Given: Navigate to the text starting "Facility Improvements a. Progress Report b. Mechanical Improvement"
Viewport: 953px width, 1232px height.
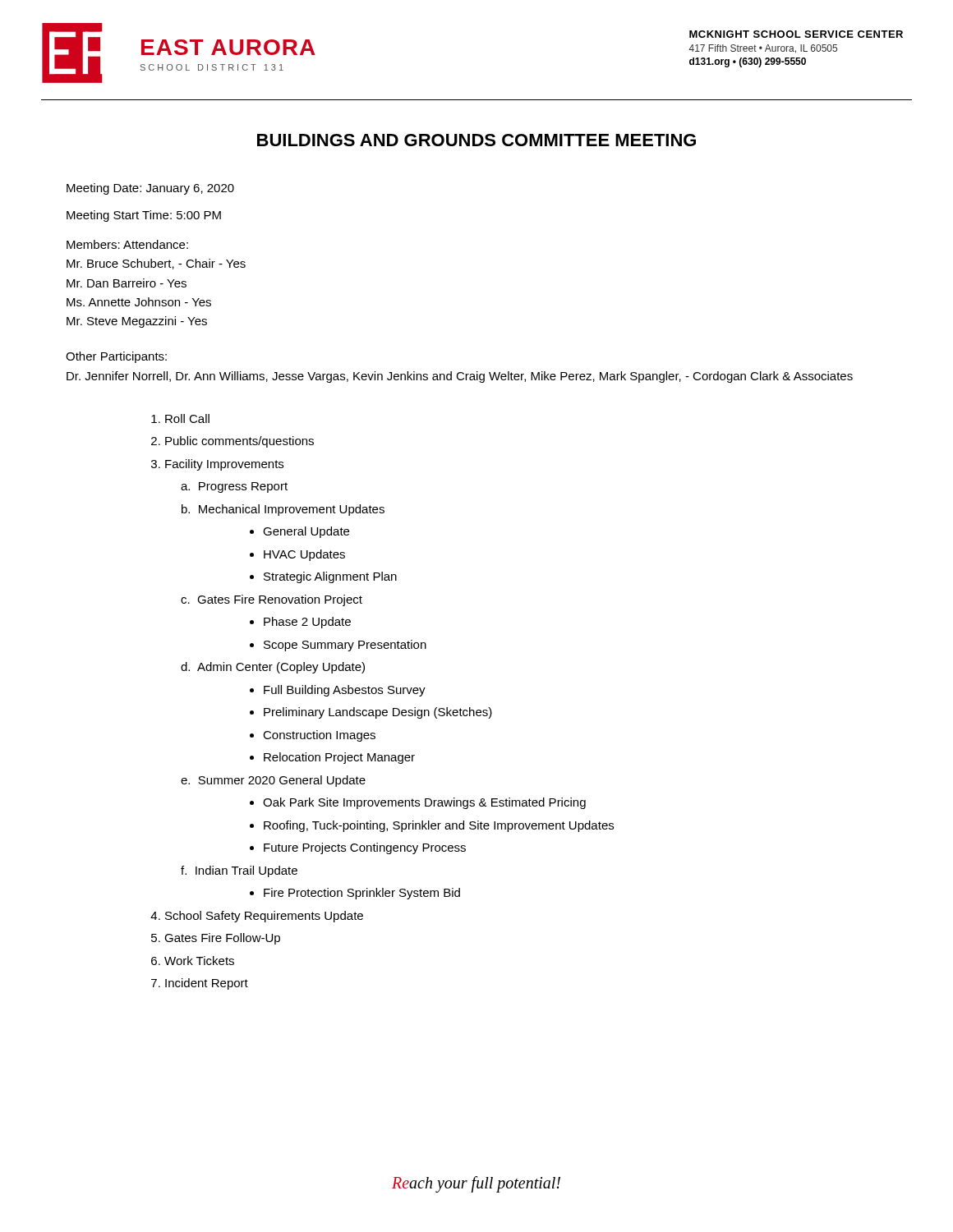Looking at the screenshot, I should pyautogui.click(x=224, y=465).
